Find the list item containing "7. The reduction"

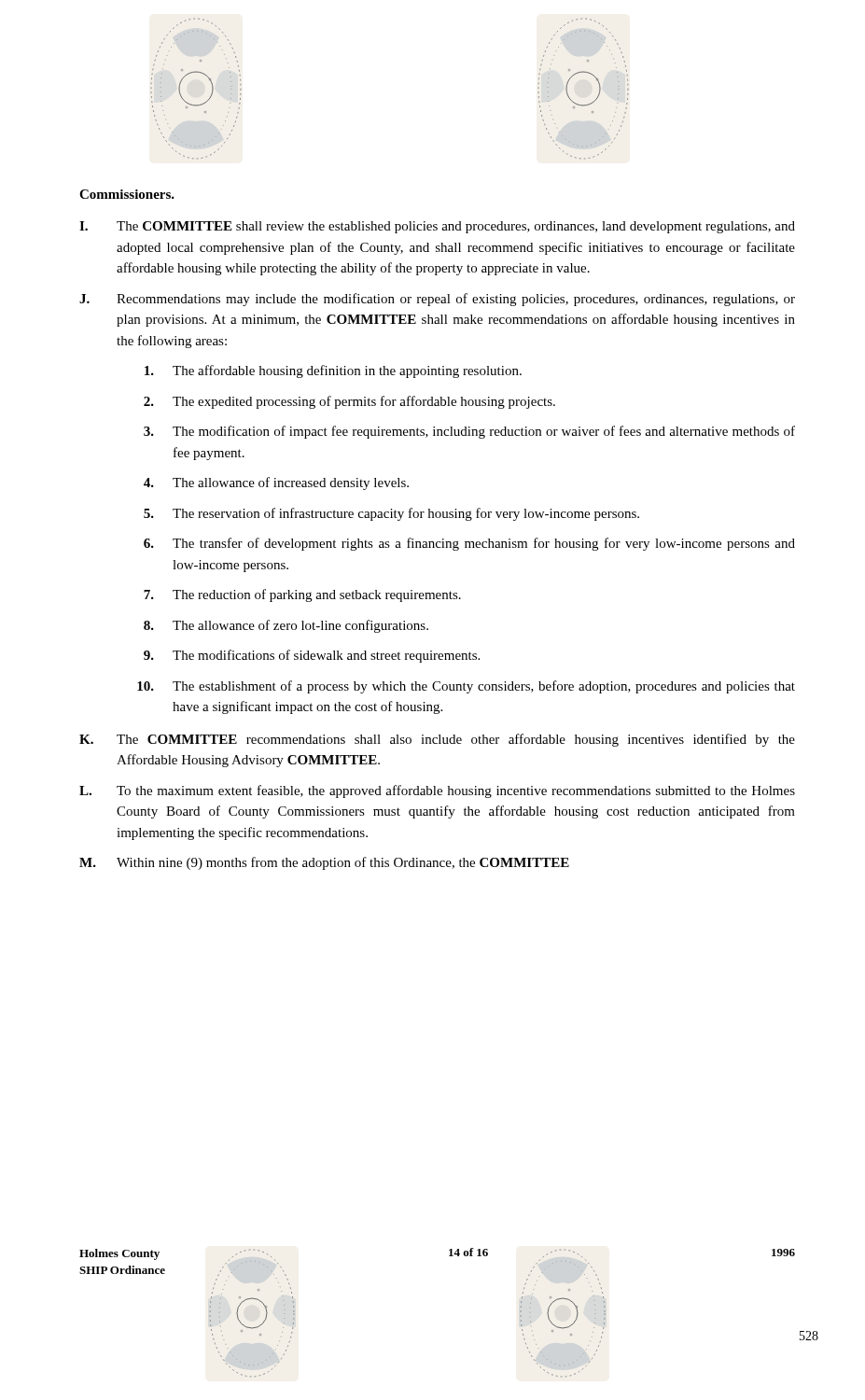[437, 595]
